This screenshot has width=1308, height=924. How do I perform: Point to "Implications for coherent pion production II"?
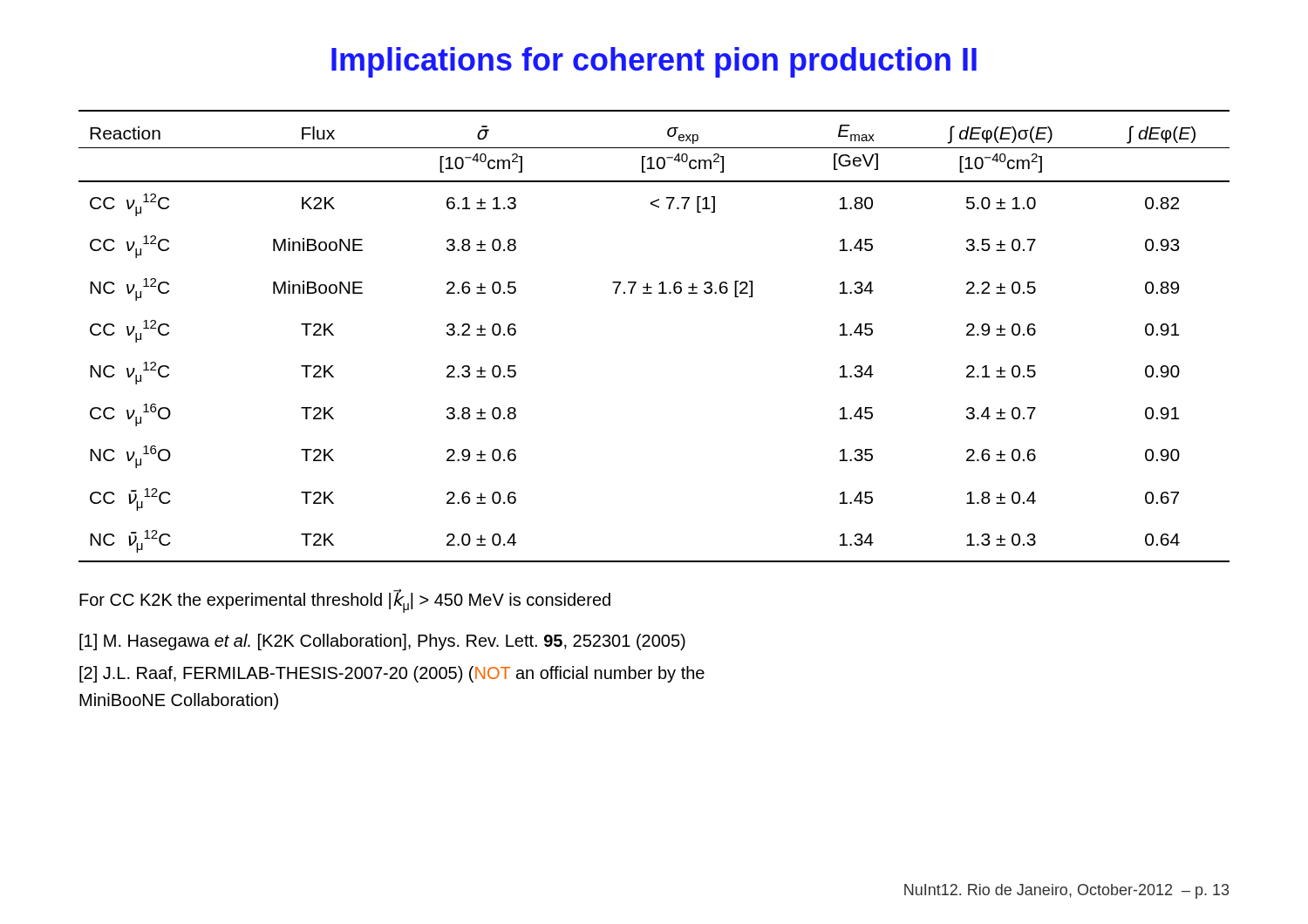654,60
